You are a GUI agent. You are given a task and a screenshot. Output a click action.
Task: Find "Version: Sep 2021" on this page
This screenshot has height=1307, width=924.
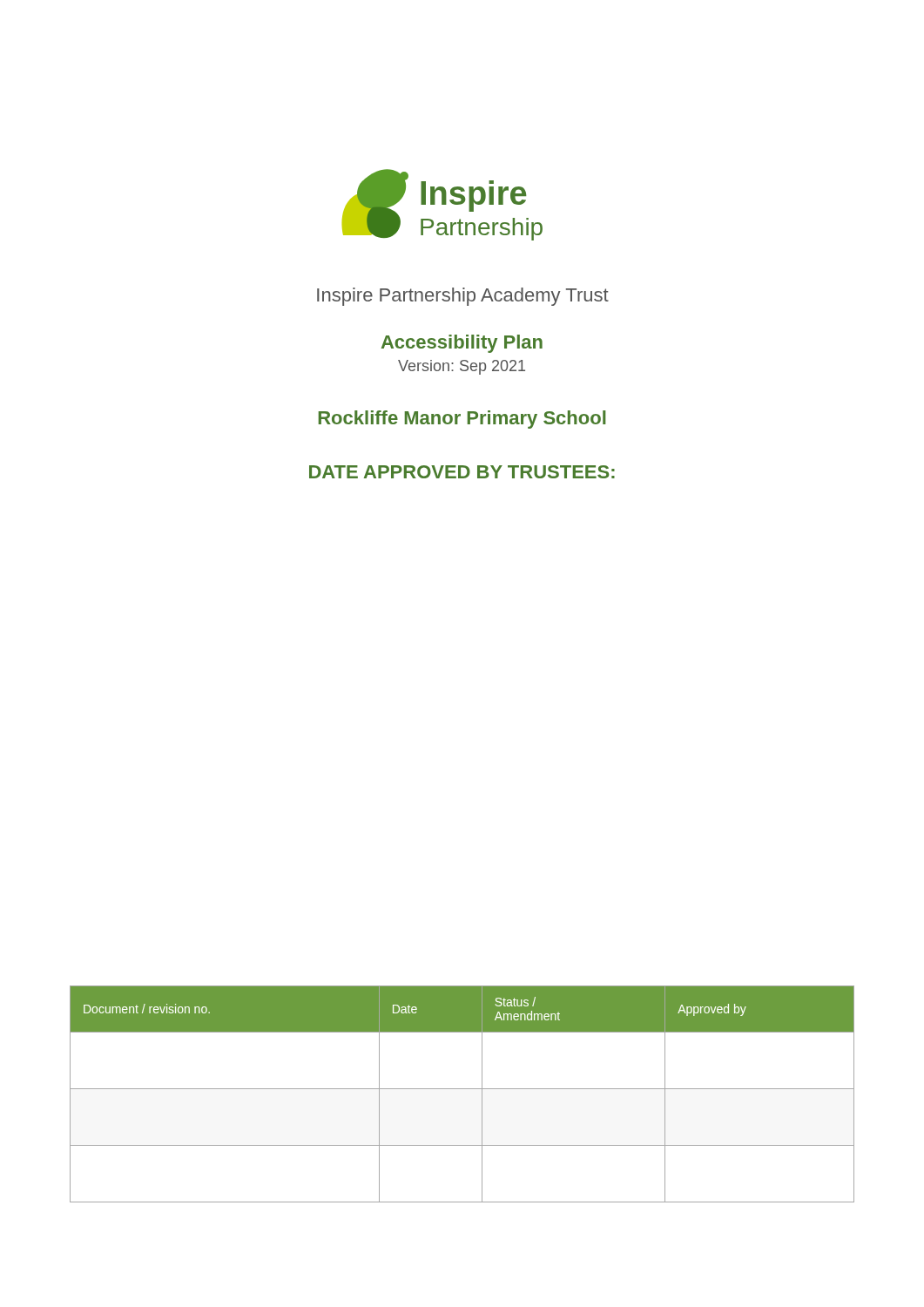coord(462,366)
